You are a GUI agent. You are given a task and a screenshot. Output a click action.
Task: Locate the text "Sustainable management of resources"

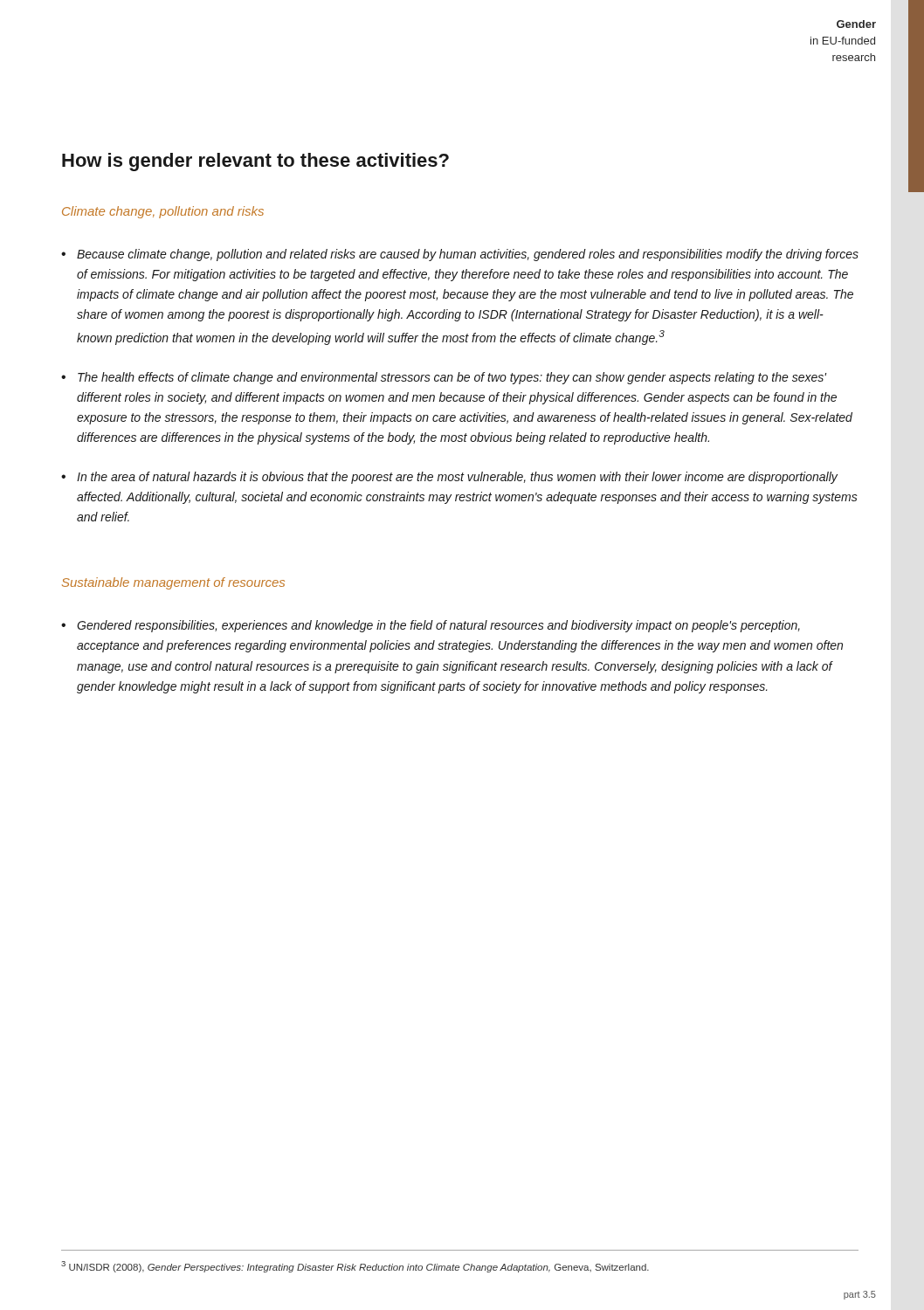pos(173,582)
